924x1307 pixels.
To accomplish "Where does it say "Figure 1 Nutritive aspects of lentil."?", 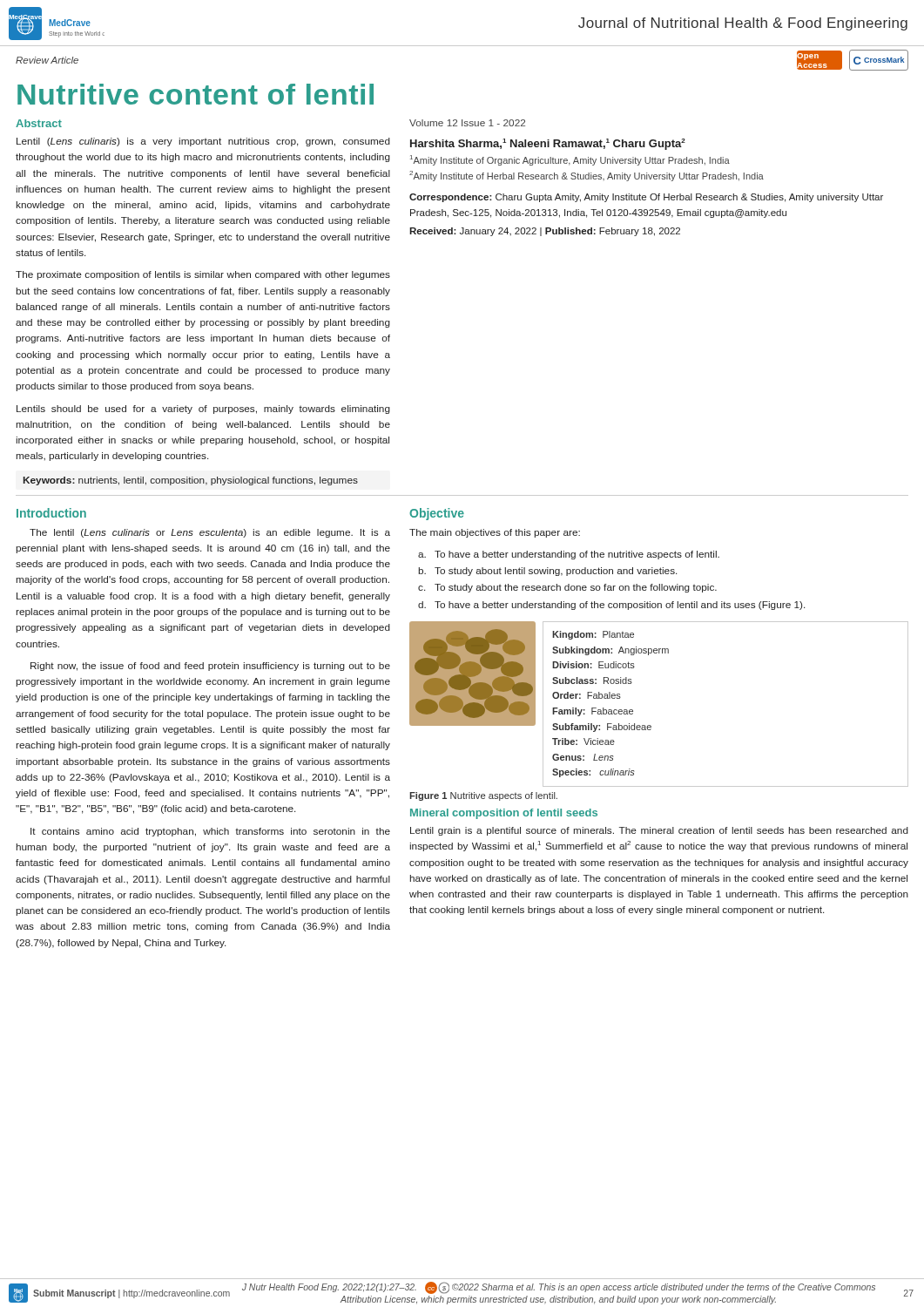I will click(484, 795).
